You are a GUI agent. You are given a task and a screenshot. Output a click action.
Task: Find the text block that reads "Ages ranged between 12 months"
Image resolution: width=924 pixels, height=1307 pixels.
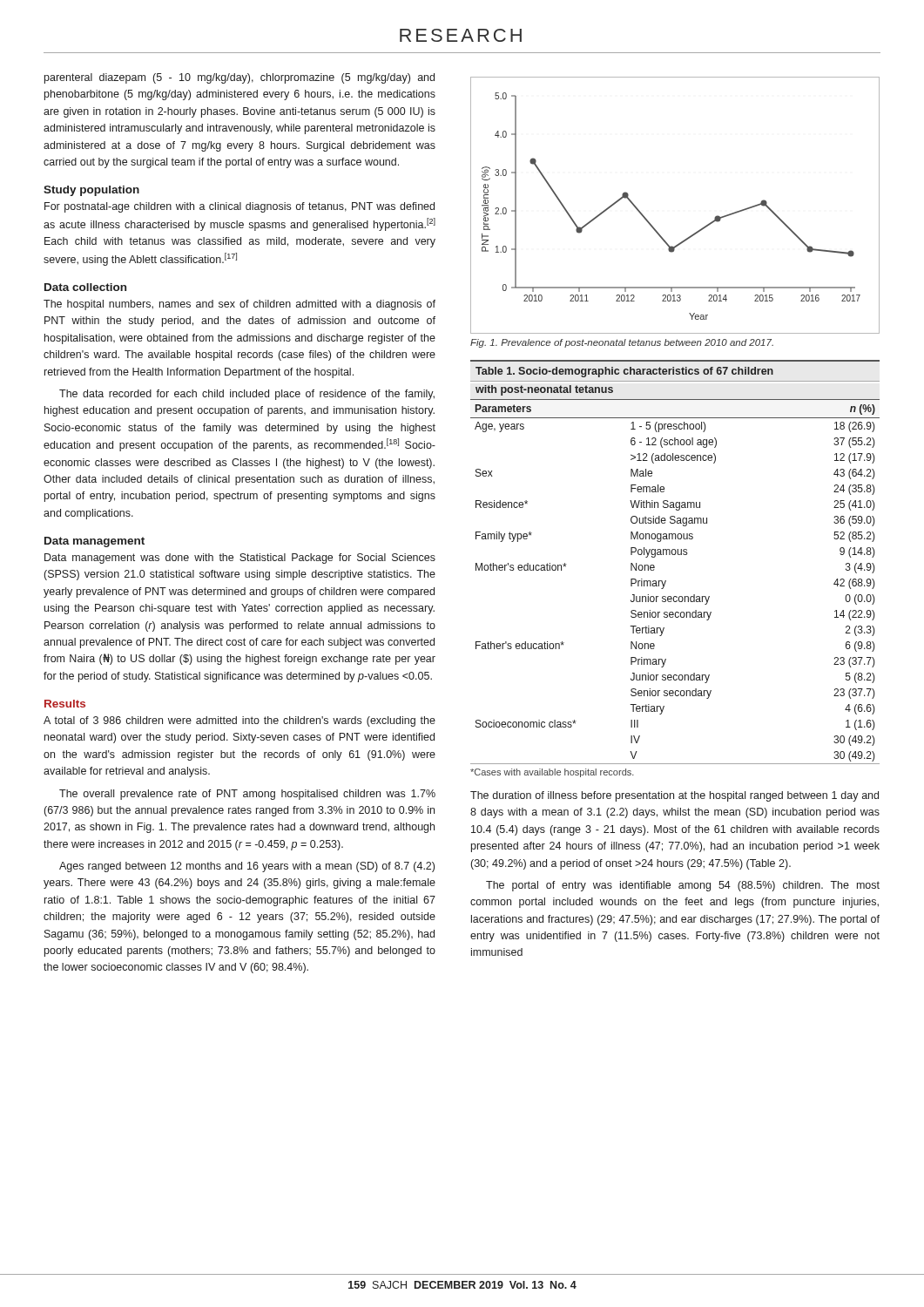(x=240, y=917)
